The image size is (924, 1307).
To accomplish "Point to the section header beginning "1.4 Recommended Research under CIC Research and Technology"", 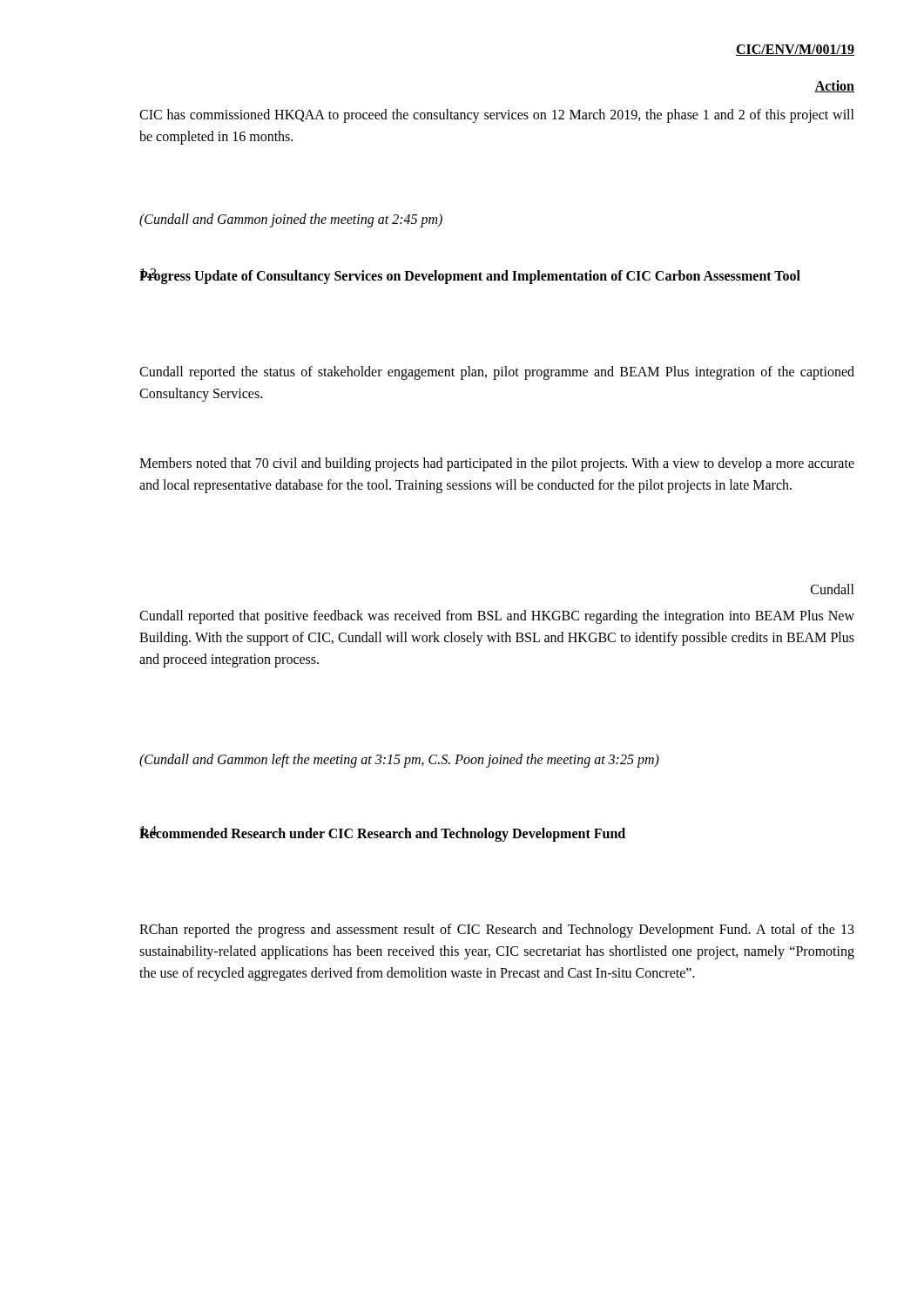I will pyautogui.click(x=497, y=834).
